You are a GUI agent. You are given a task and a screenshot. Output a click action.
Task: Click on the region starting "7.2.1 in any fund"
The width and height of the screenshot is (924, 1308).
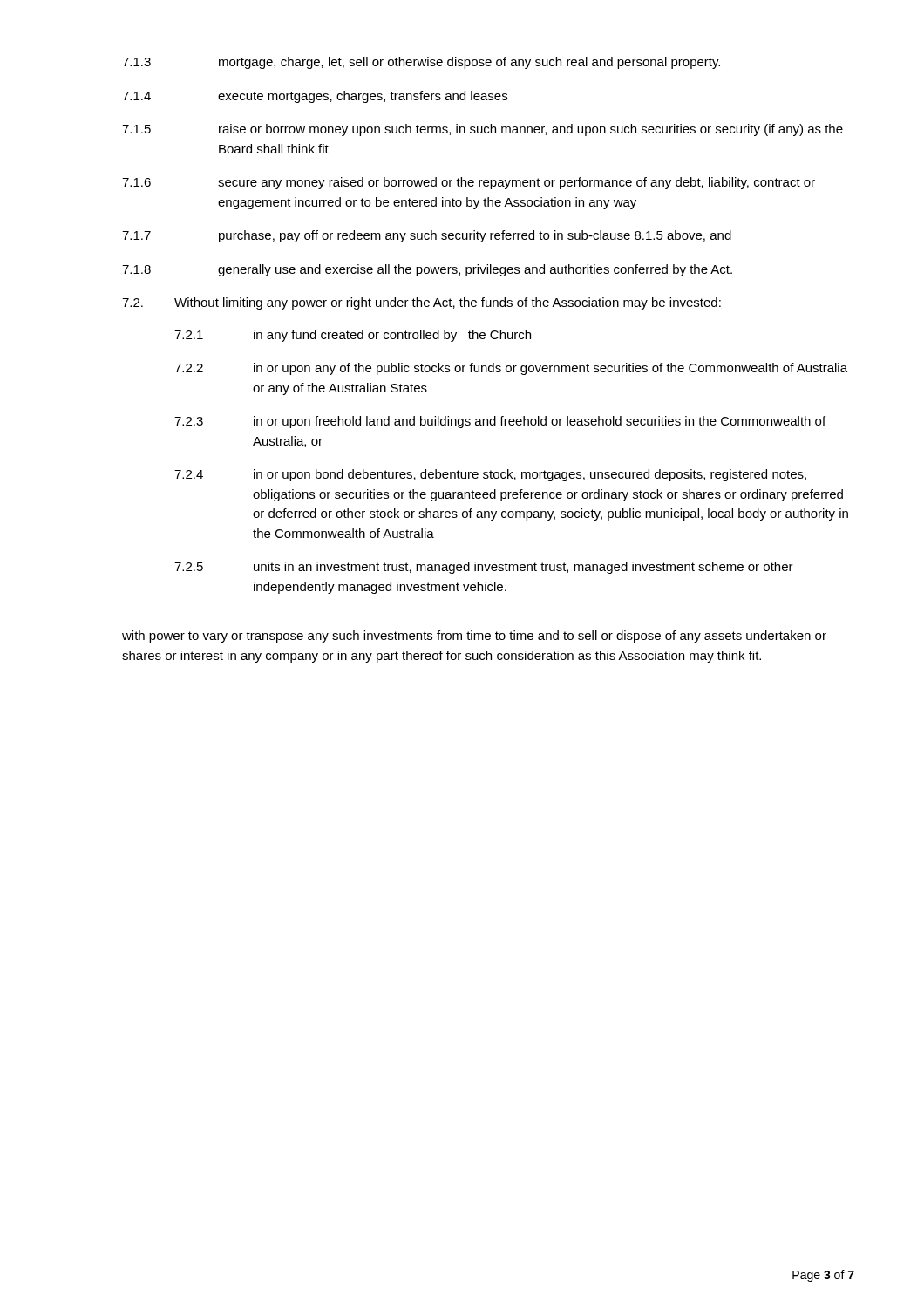(x=514, y=335)
